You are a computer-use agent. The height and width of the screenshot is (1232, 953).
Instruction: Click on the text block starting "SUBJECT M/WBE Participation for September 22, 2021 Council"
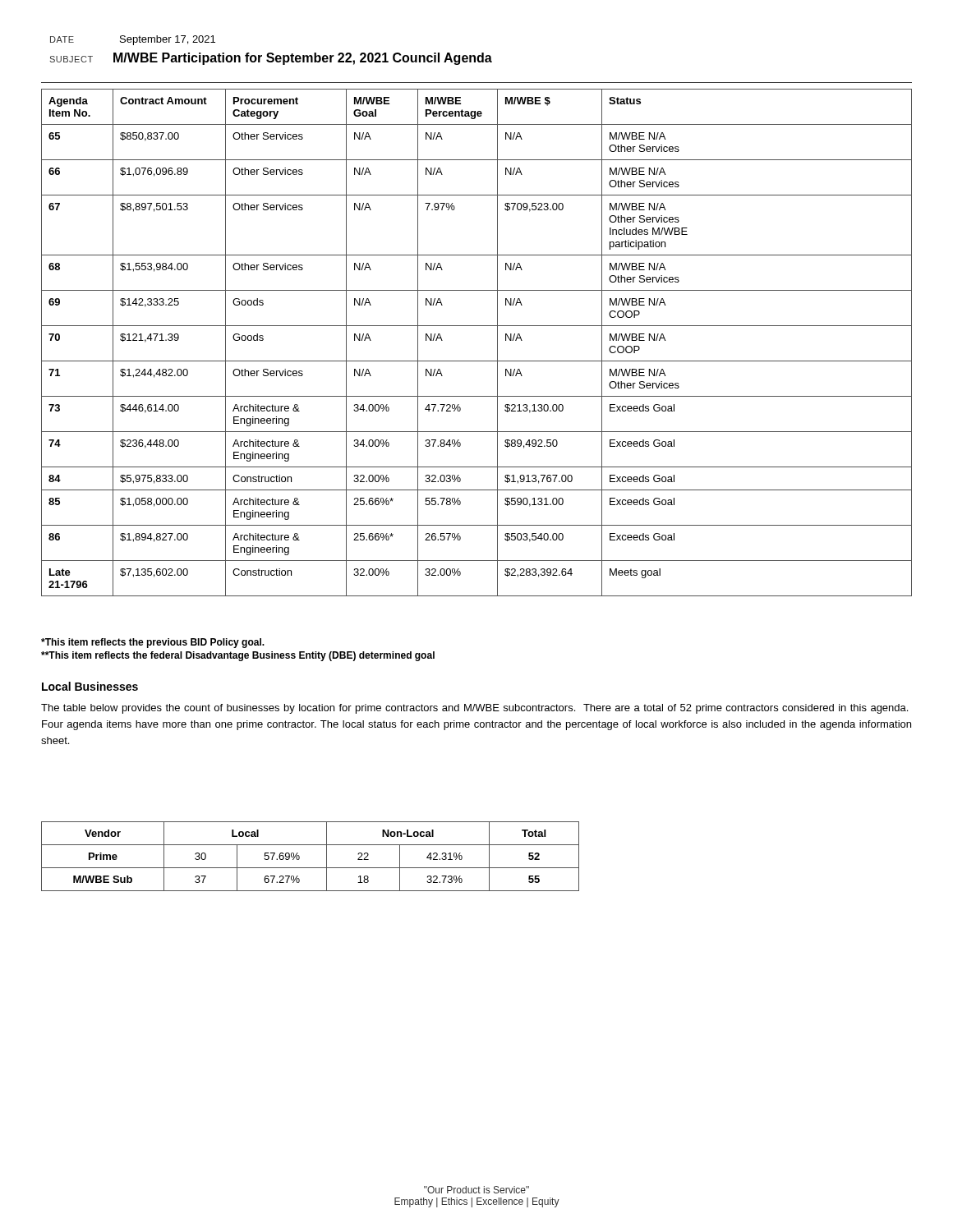[x=481, y=58]
